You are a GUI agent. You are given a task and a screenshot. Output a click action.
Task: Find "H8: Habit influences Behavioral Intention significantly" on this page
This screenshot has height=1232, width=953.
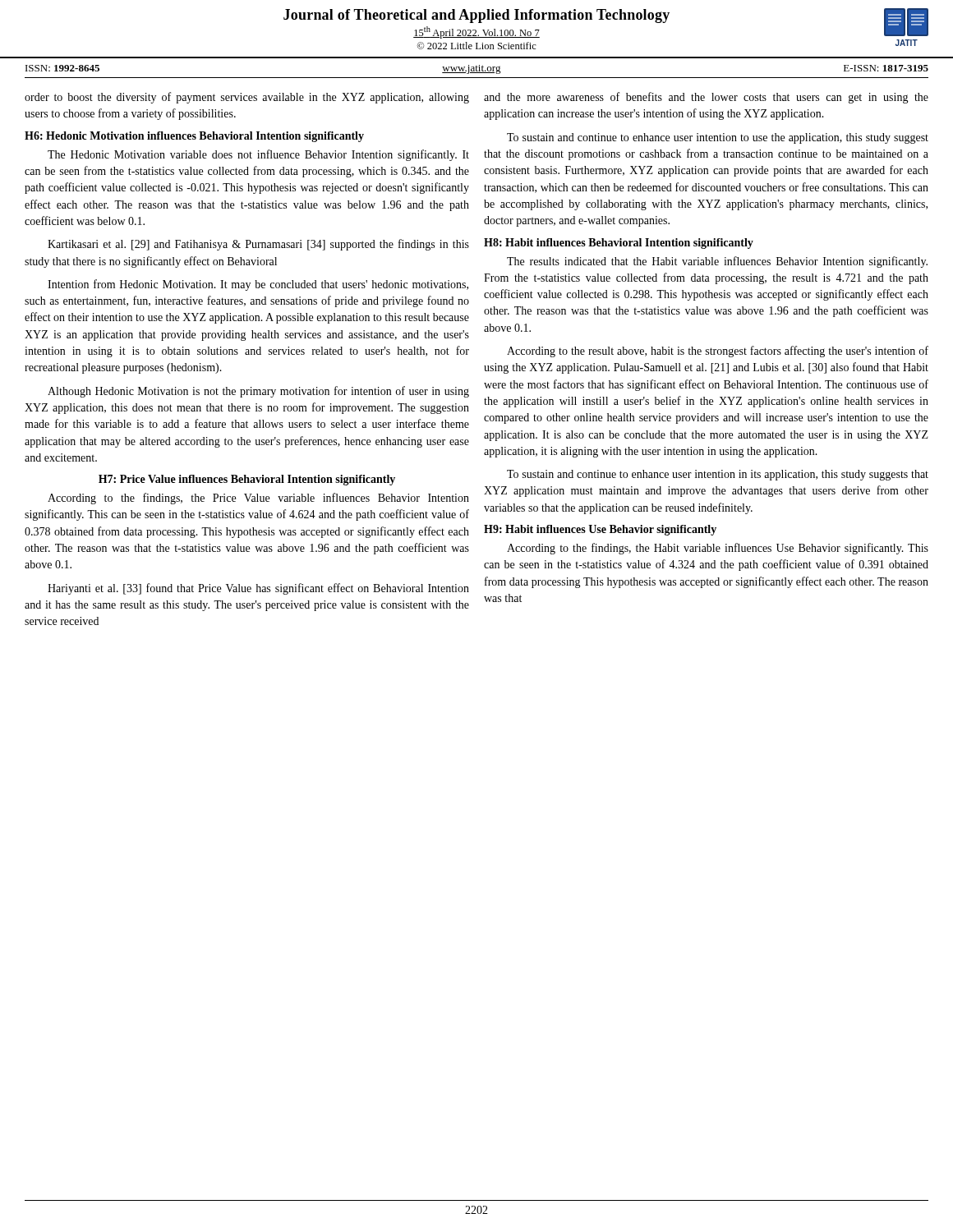619,242
